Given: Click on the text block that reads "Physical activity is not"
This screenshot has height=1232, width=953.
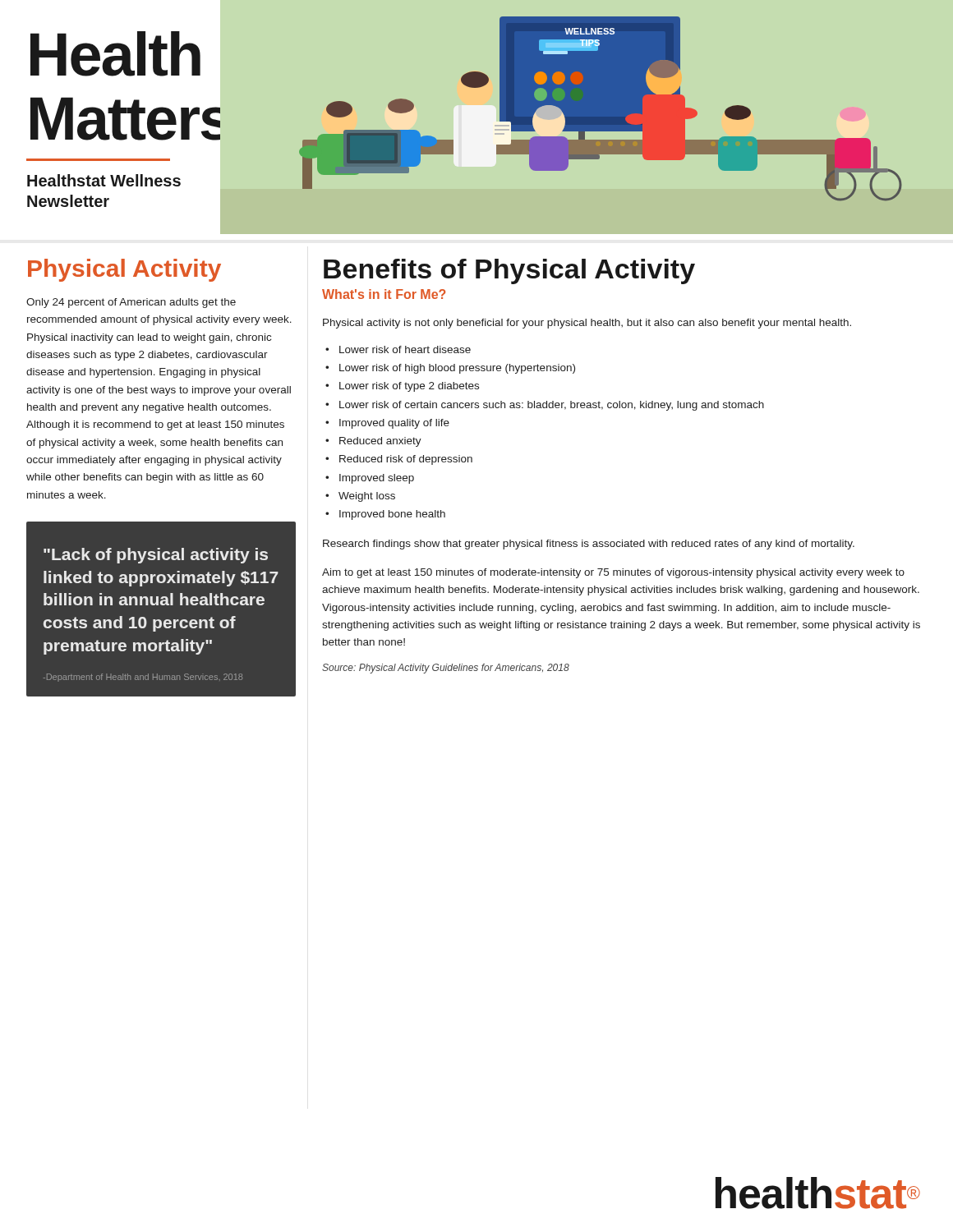Looking at the screenshot, I should coord(624,322).
